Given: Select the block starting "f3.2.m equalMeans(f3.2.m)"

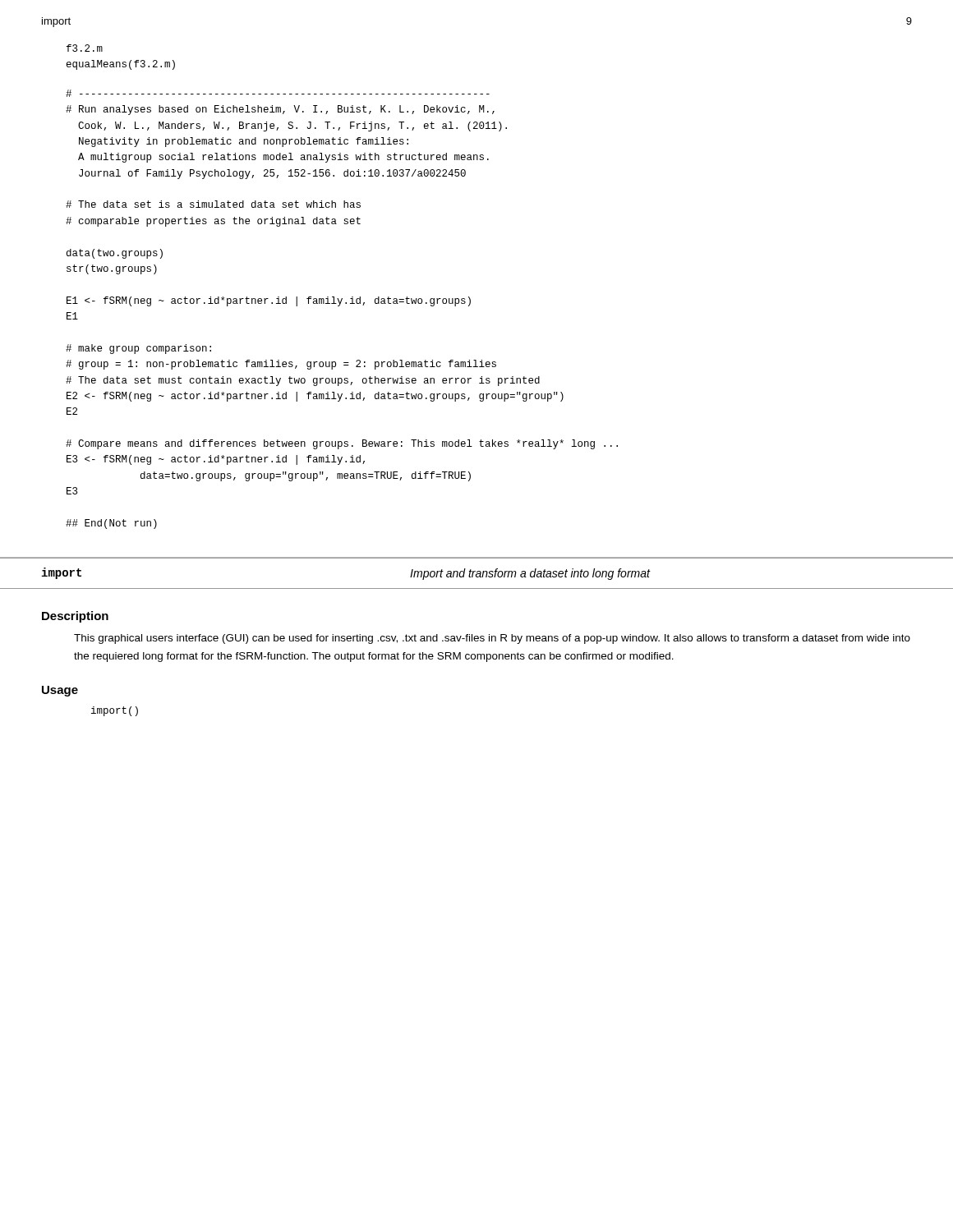Looking at the screenshot, I should 121,57.
